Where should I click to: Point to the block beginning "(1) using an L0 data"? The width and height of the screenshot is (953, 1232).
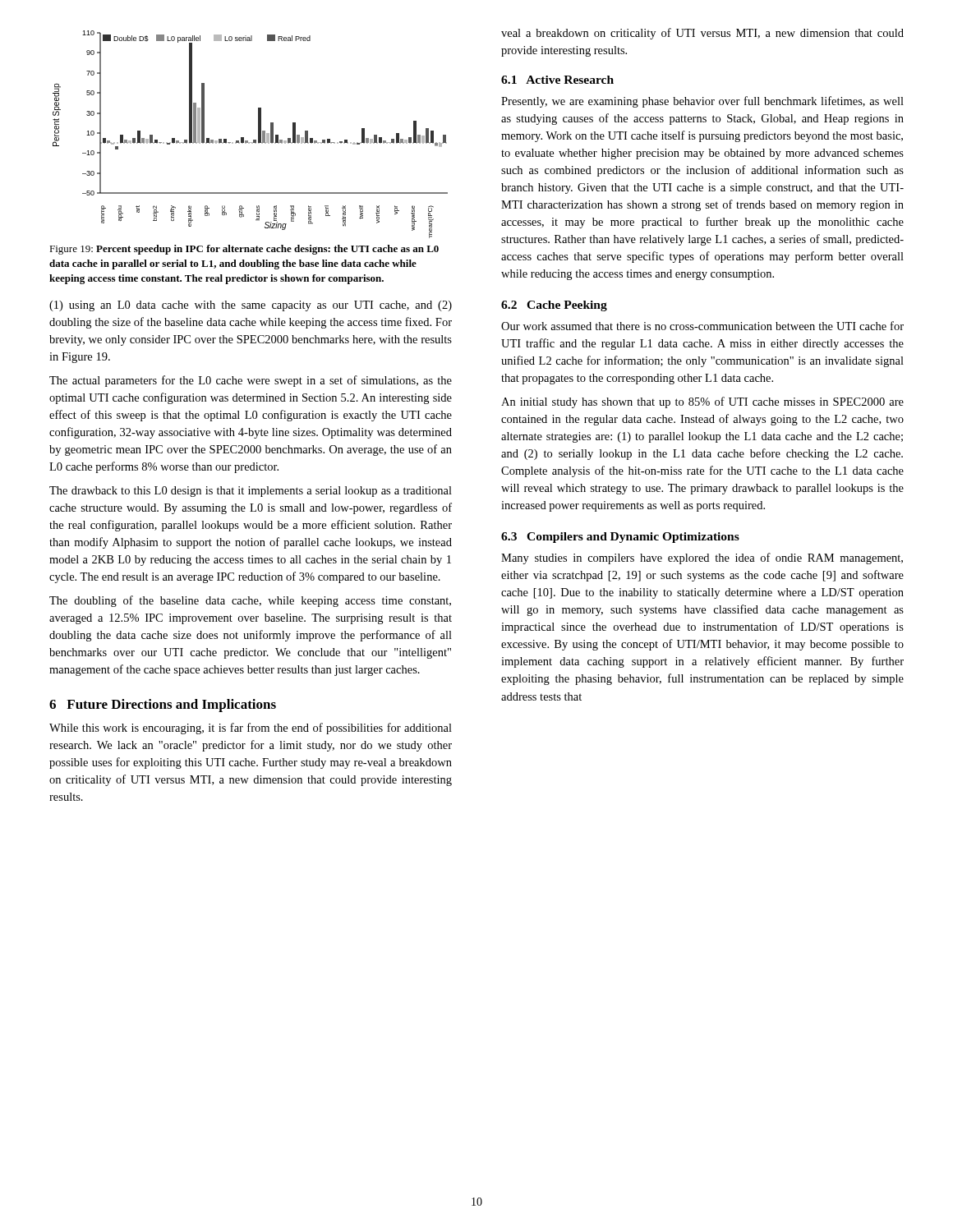(251, 330)
